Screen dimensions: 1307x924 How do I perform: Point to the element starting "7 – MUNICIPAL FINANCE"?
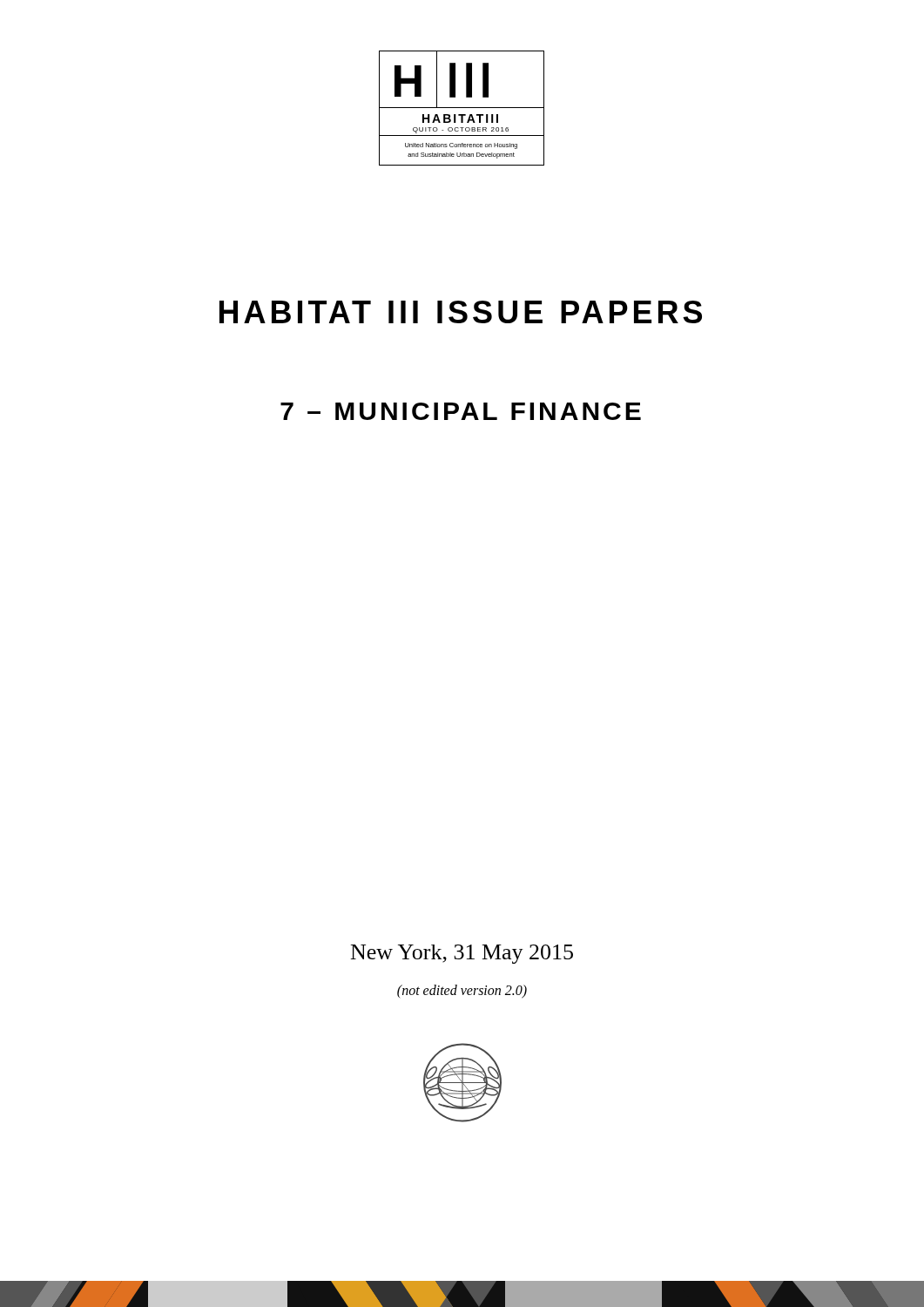pos(462,411)
